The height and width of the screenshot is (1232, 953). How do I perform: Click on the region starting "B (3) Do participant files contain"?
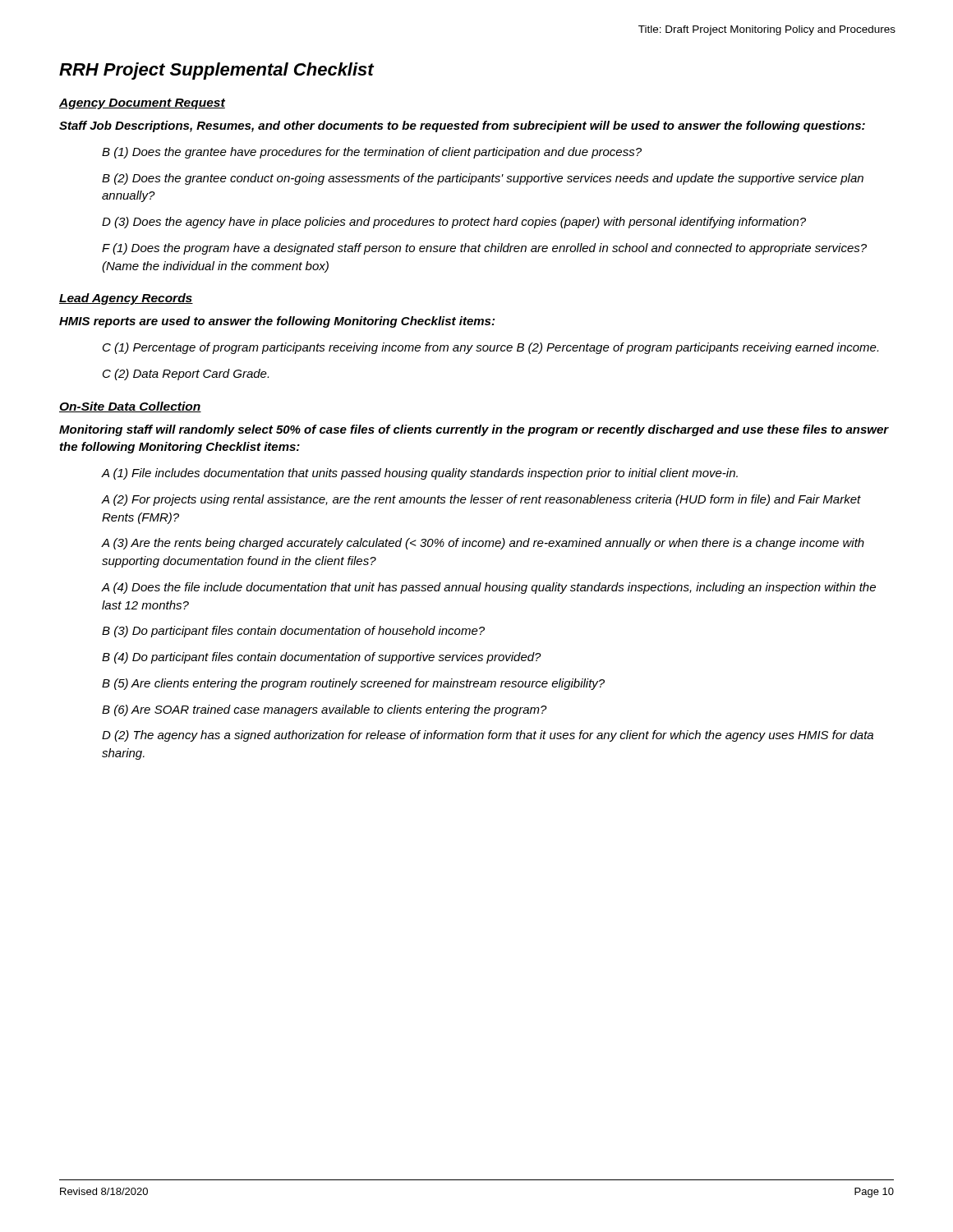pyautogui.click(x=293, y=631)
